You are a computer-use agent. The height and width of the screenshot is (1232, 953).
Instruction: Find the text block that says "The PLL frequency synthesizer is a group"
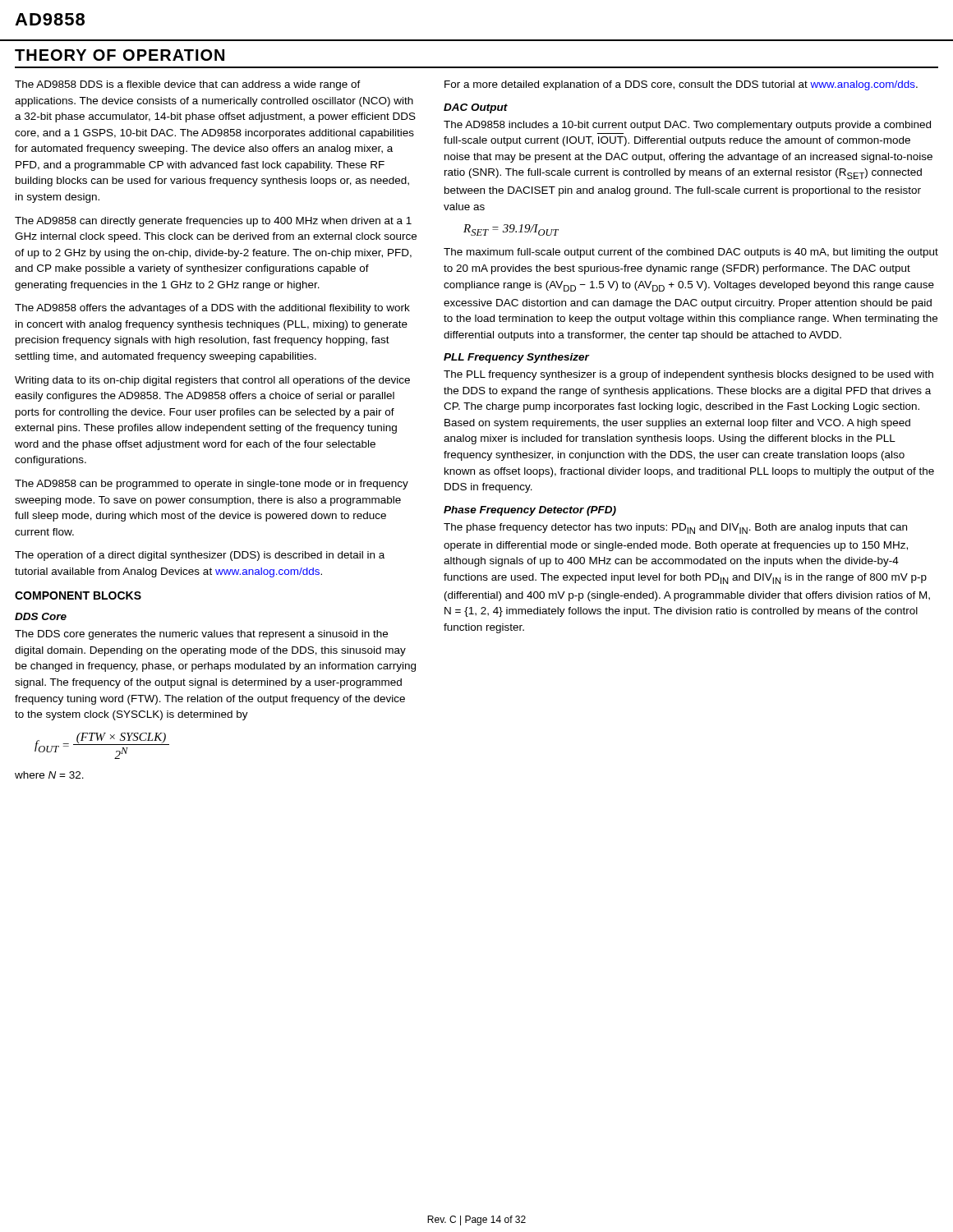tap(691, 431)
